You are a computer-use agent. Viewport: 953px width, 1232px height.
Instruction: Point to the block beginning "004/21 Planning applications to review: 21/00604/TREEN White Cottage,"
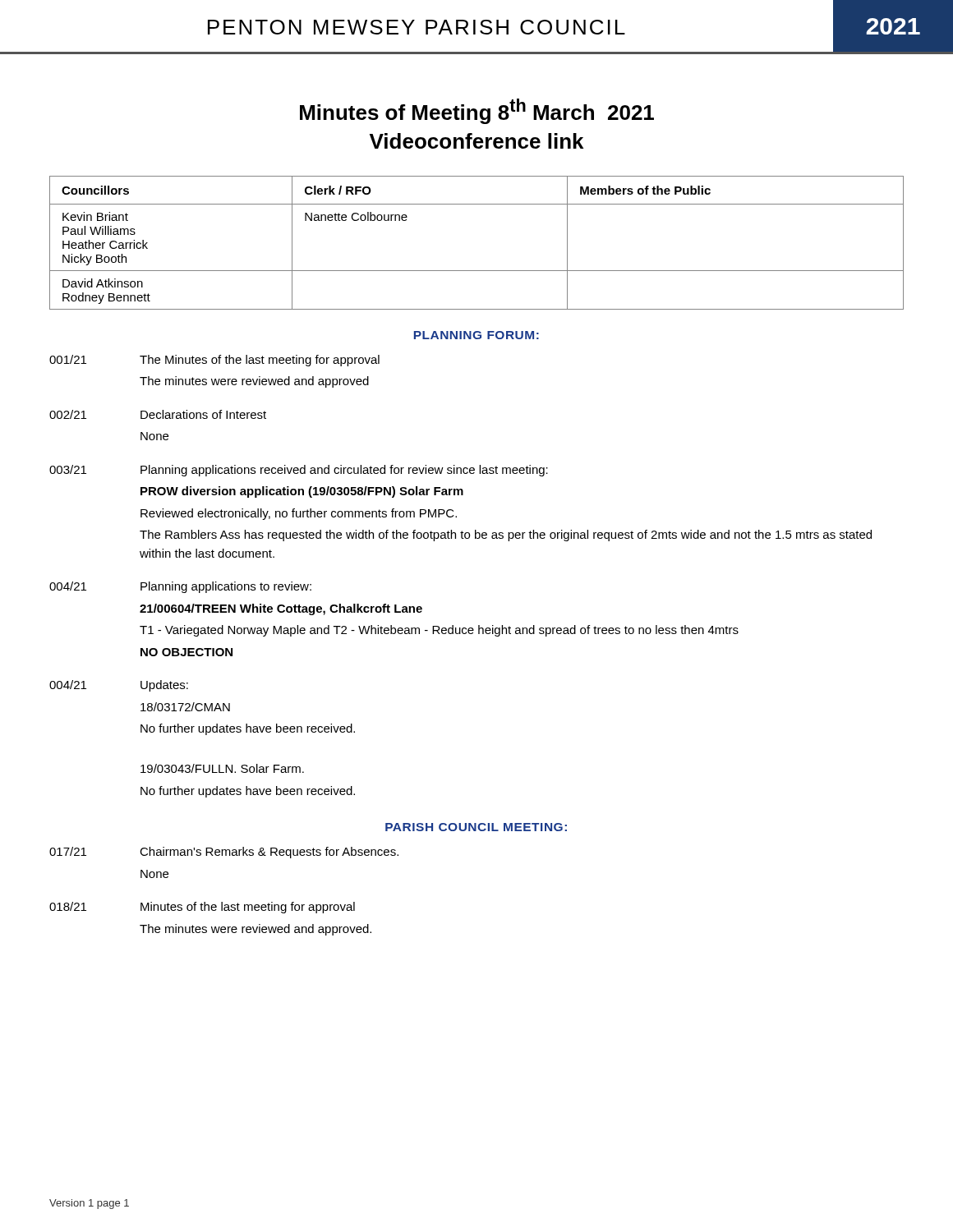[476, 621]
